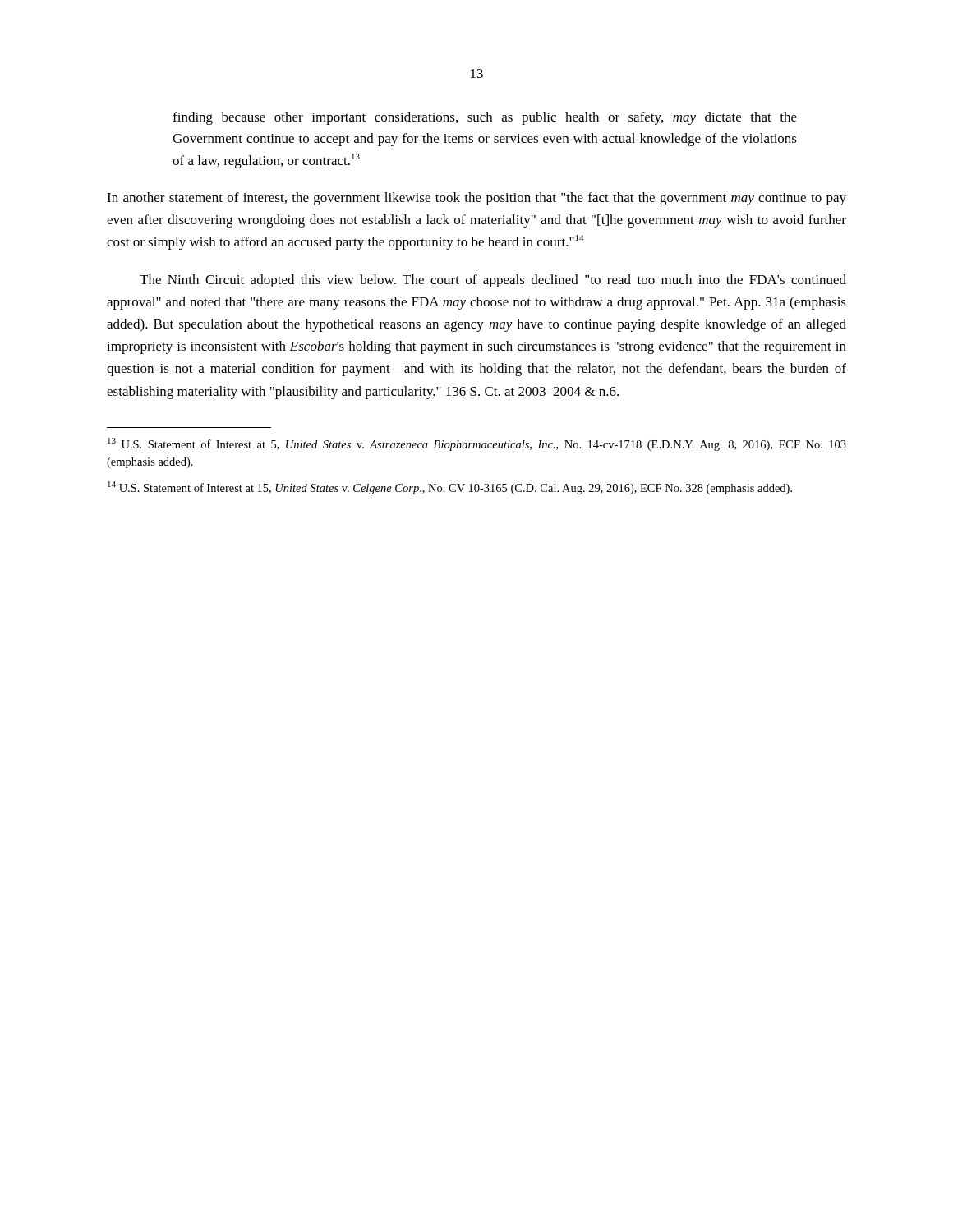The width and height of the screenshot is (953, 1232).
Task: Navigate to the text starting "finding because other important considera­tions, such"
Action: pyautogui.click(x=485, y=139)
